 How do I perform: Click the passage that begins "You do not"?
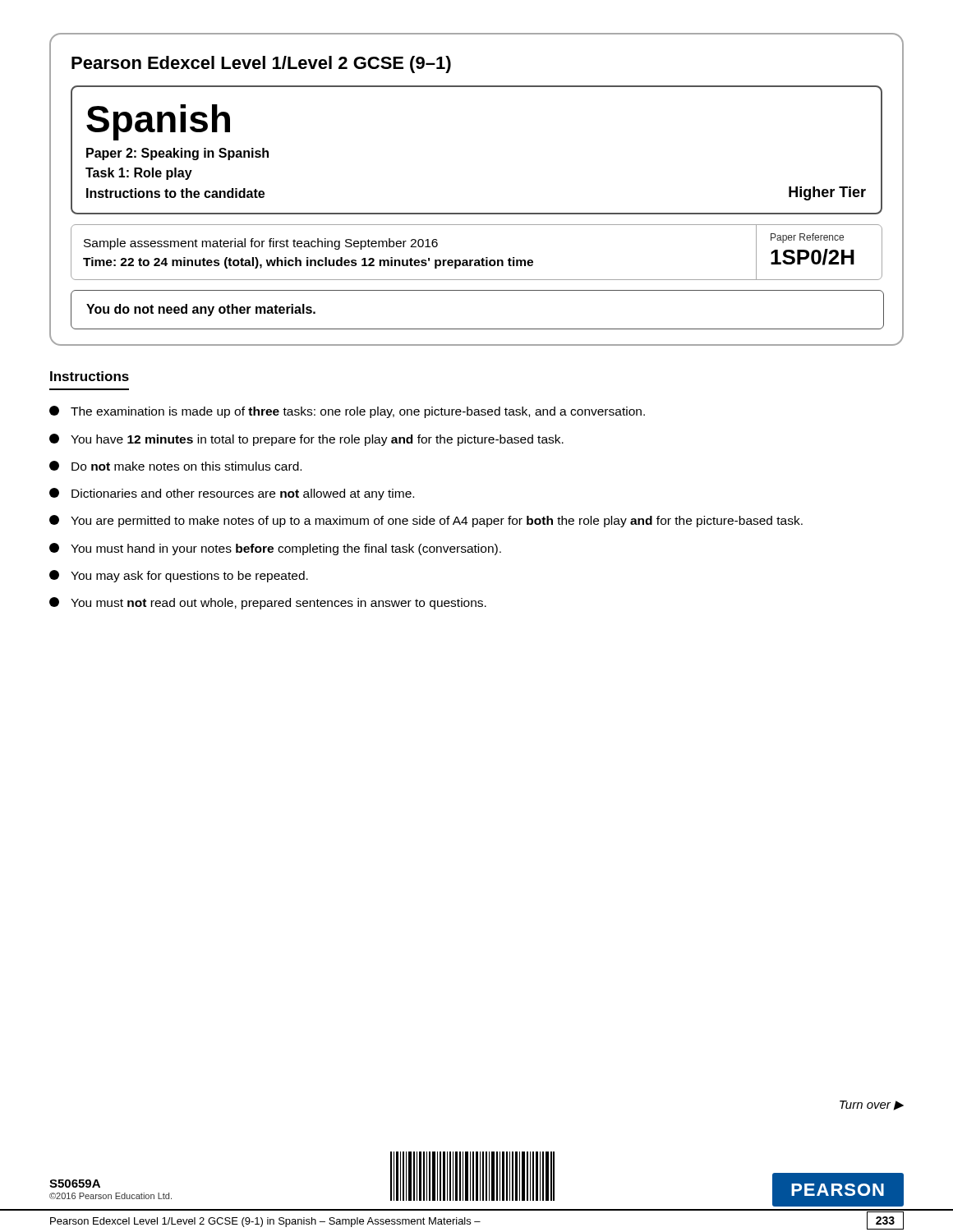[x=201, y=310]
